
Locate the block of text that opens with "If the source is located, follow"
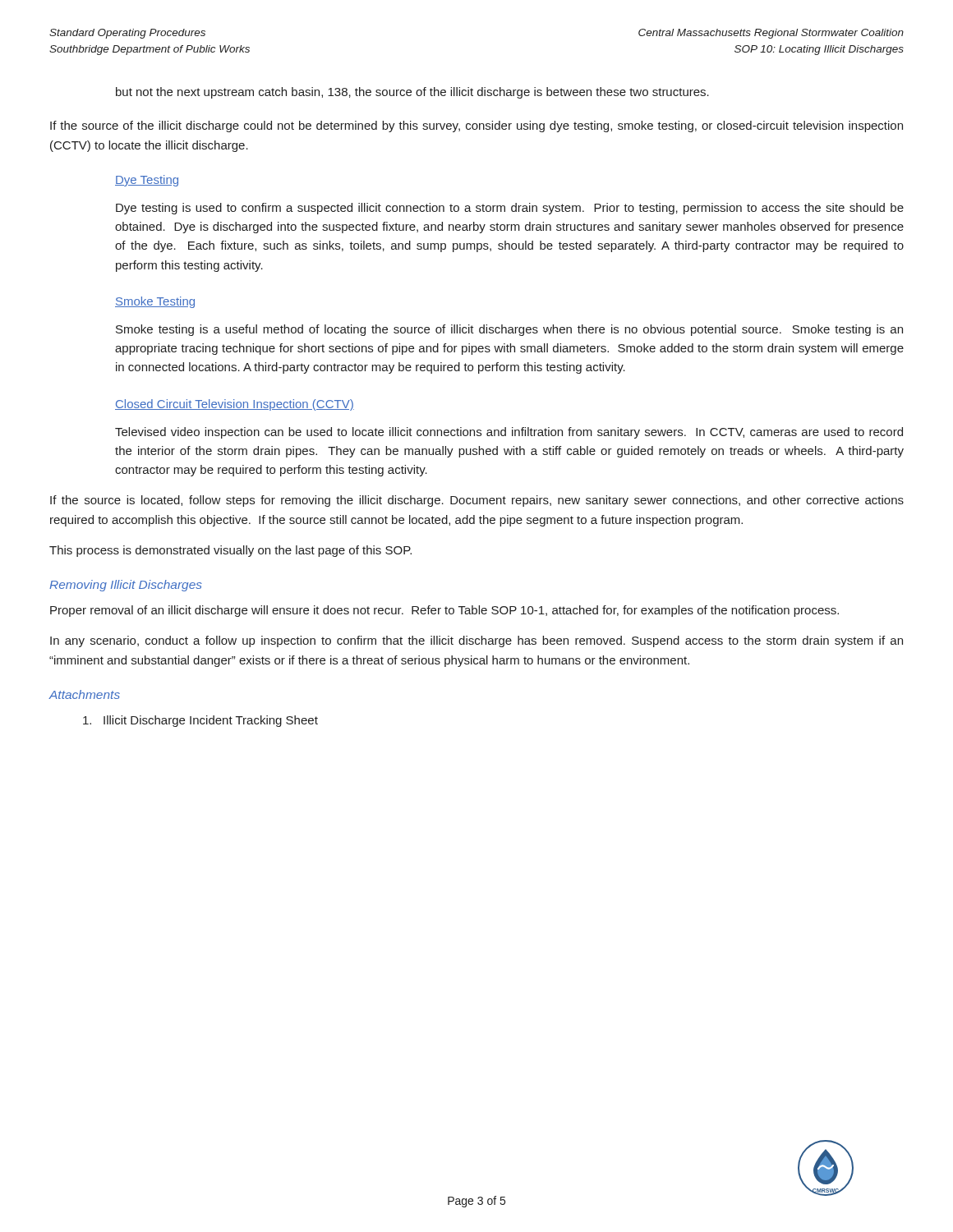(x=476, y=510)
